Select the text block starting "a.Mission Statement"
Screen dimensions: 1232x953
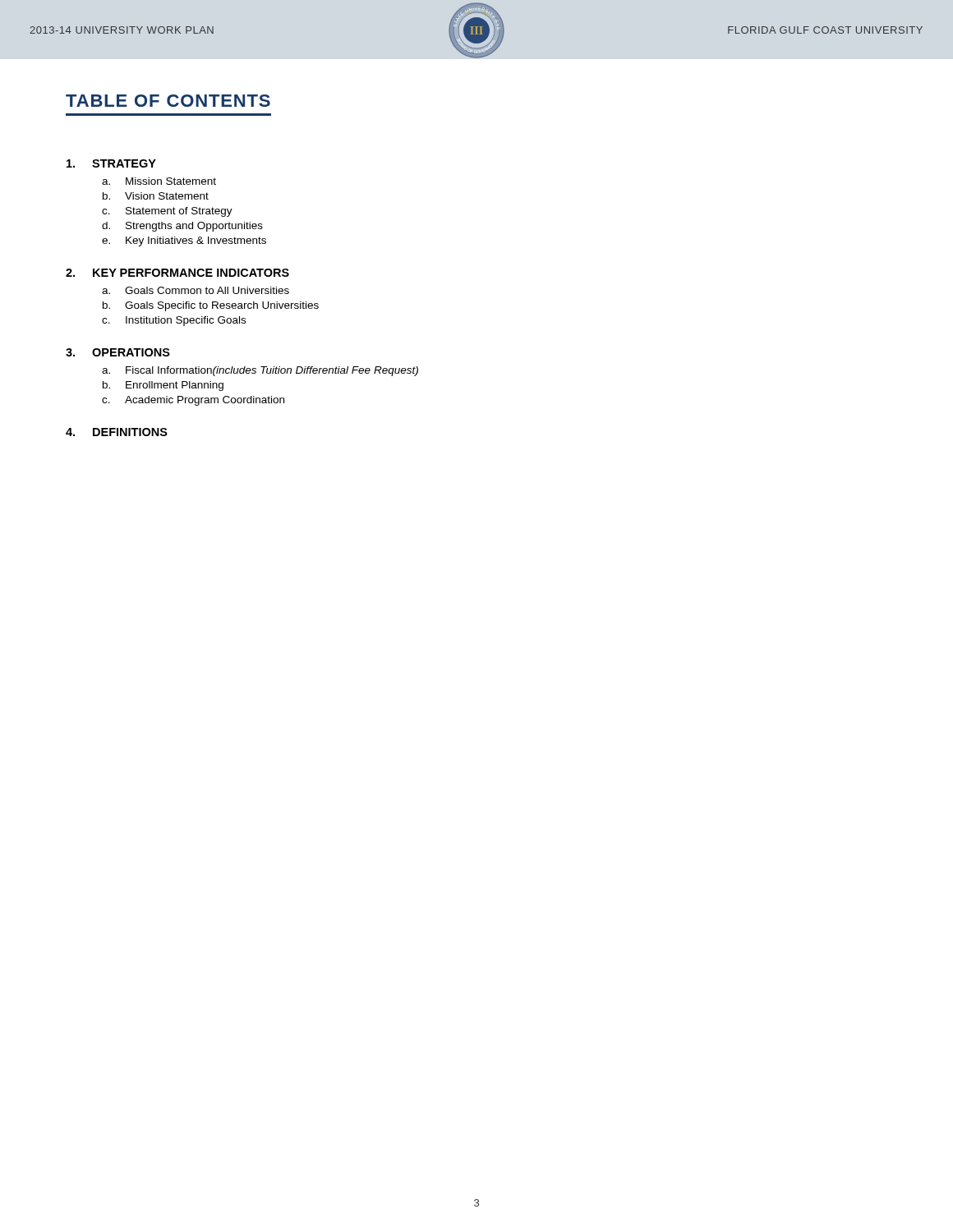coord(159,181)
